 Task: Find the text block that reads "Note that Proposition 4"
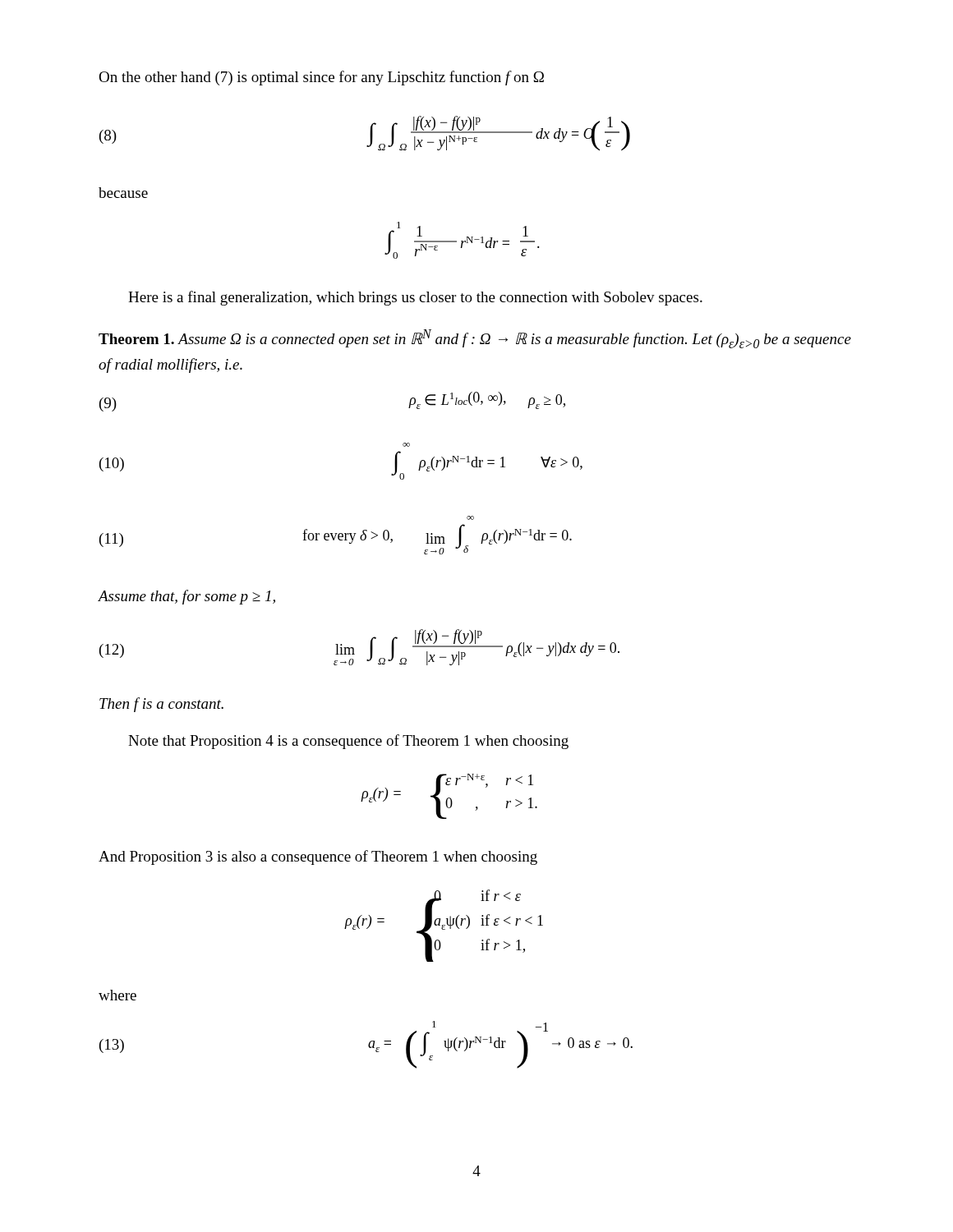point(348,740)
